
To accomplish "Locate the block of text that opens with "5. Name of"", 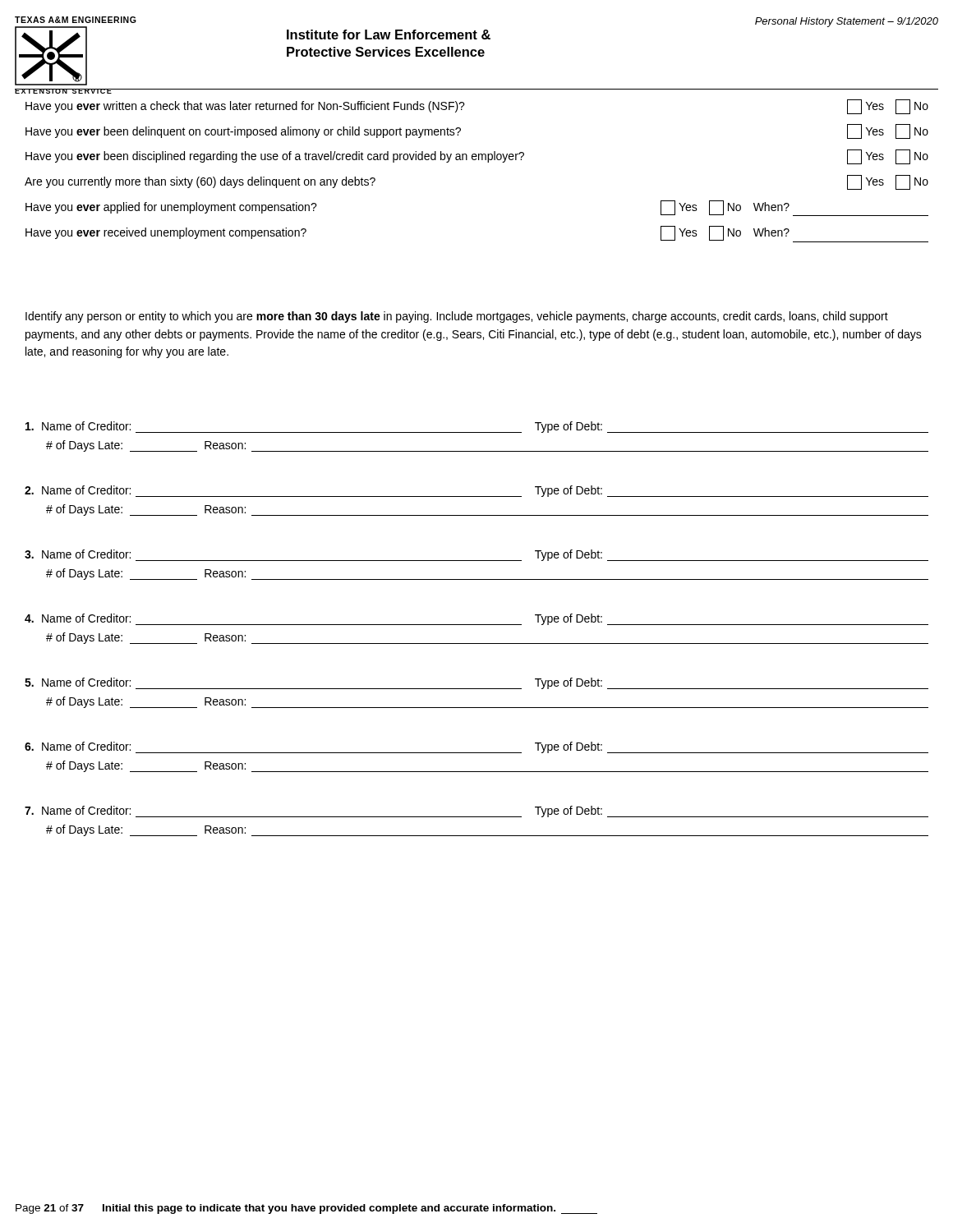I will [476, 692].
